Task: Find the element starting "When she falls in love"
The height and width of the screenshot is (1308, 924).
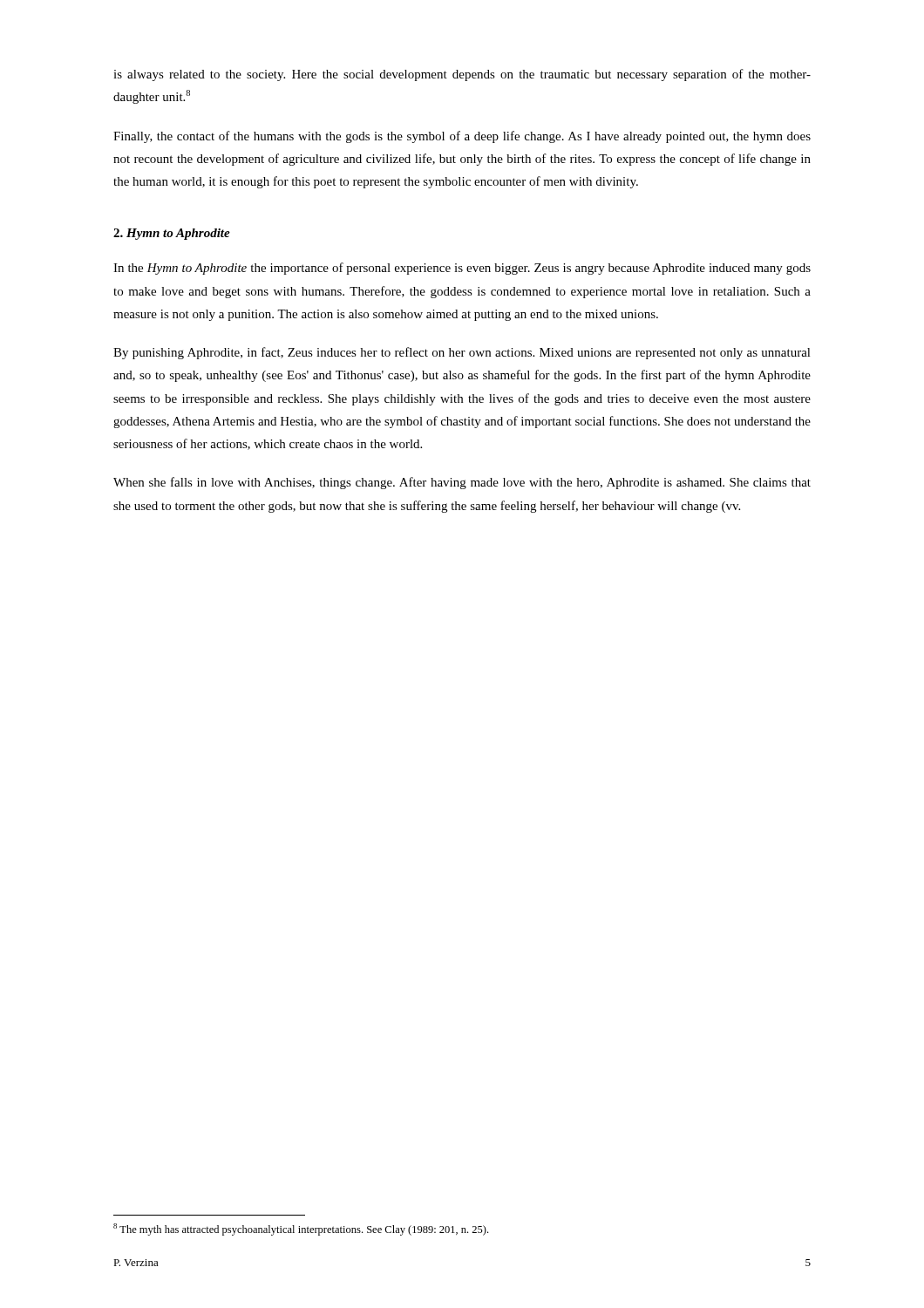Action: (x=462, y=494)
